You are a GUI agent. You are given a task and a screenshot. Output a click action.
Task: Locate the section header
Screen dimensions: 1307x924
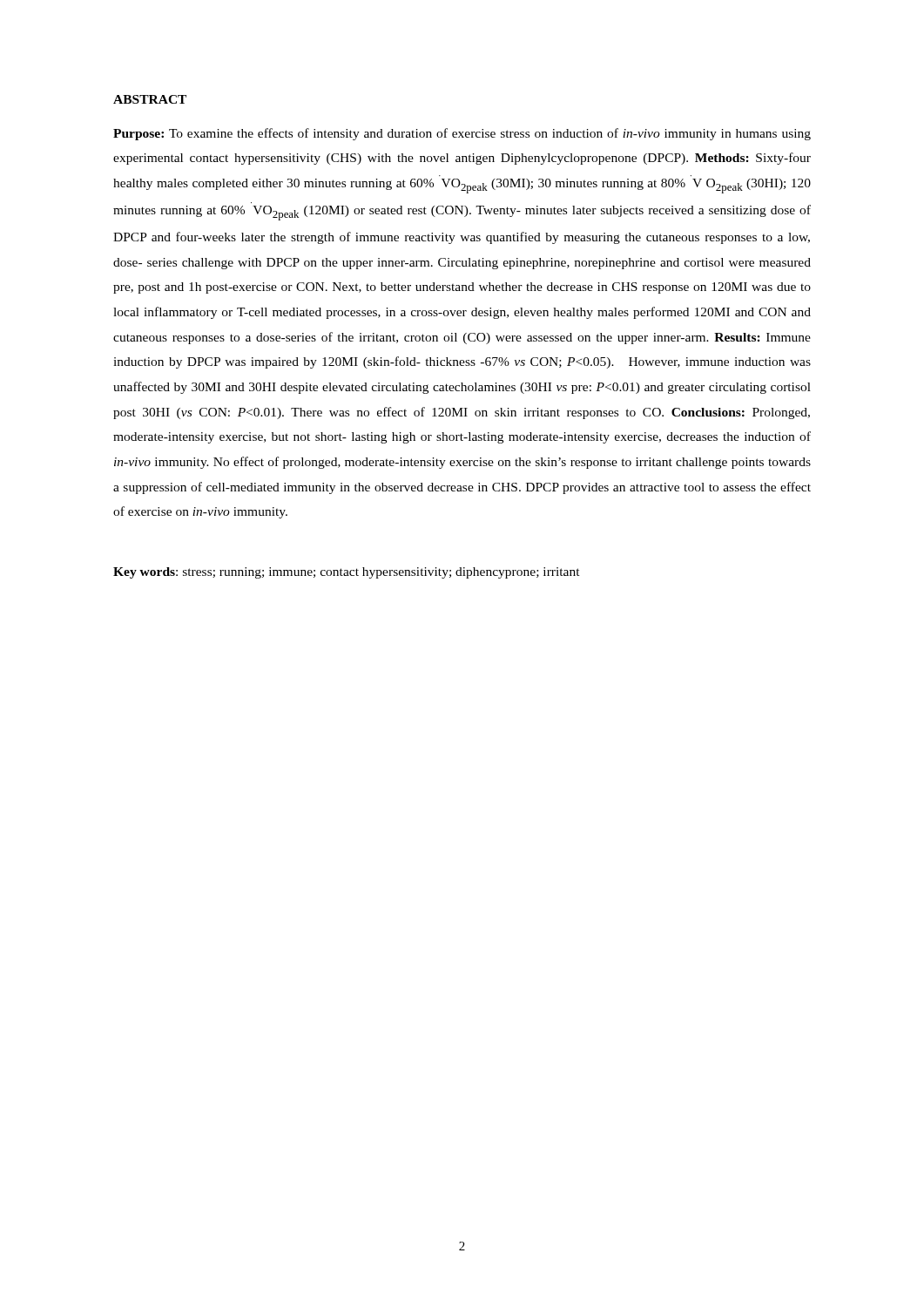point(150,99)
